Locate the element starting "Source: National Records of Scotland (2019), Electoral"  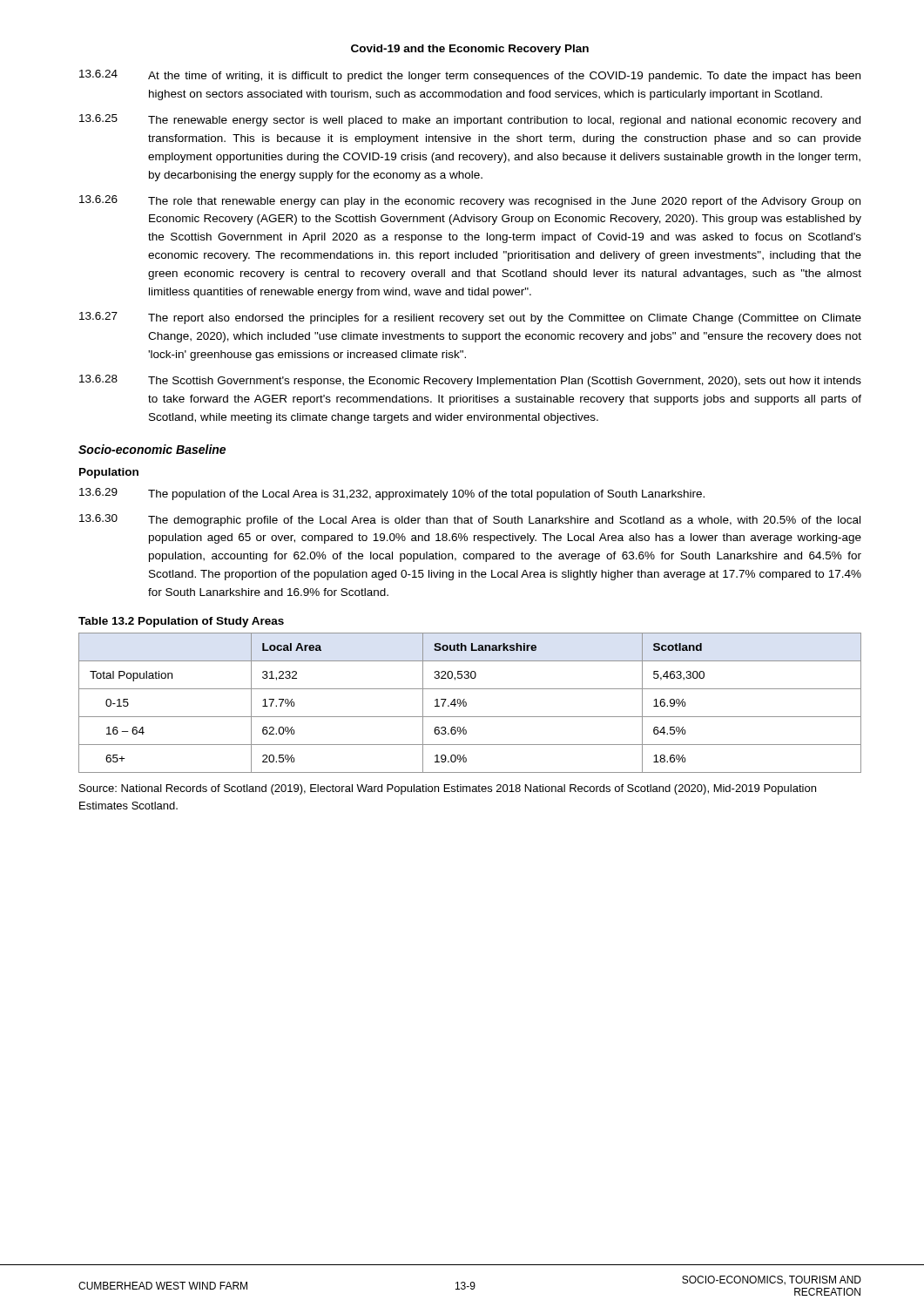(448, 797)
